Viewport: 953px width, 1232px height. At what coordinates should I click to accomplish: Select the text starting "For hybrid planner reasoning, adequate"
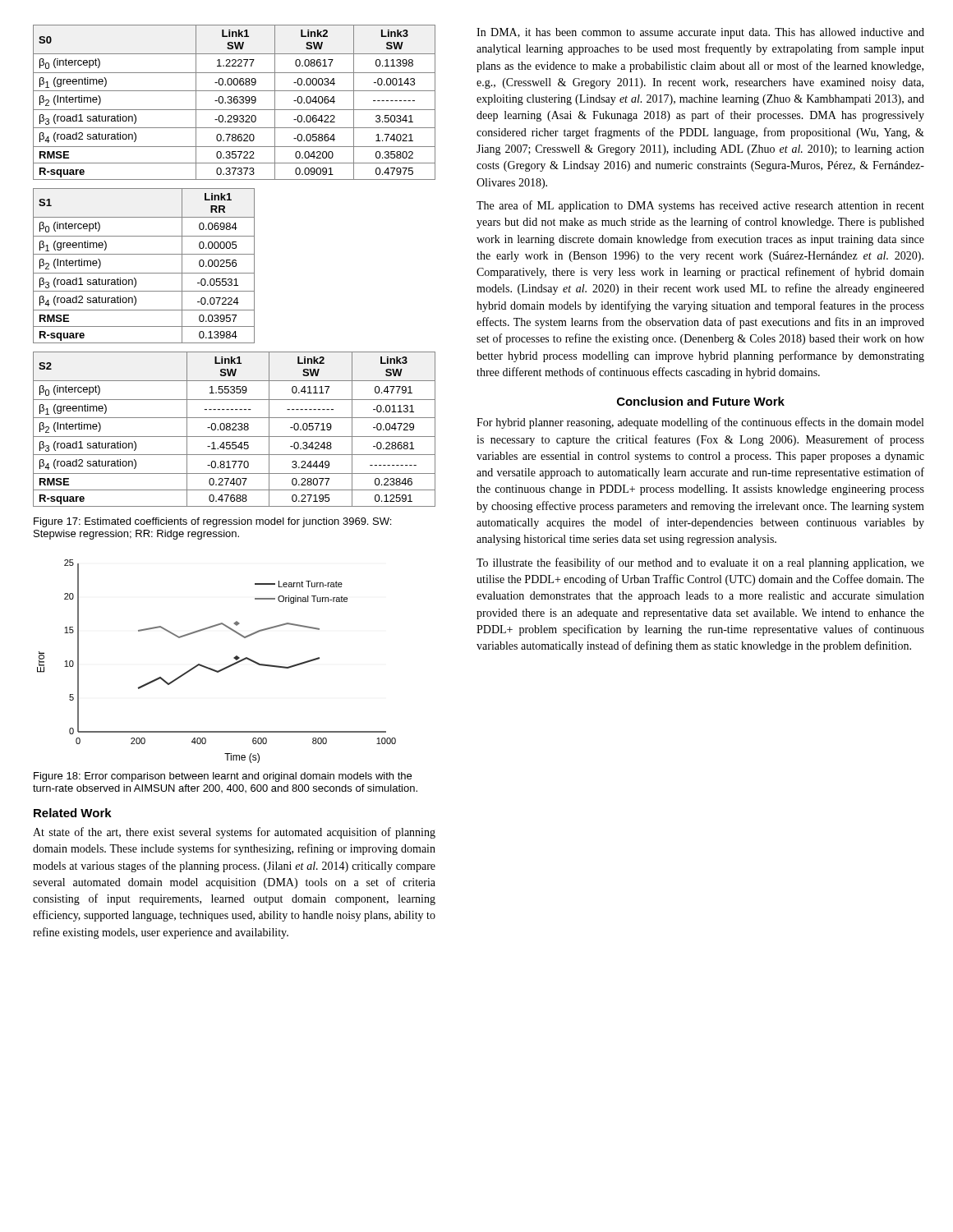point(700,481)
